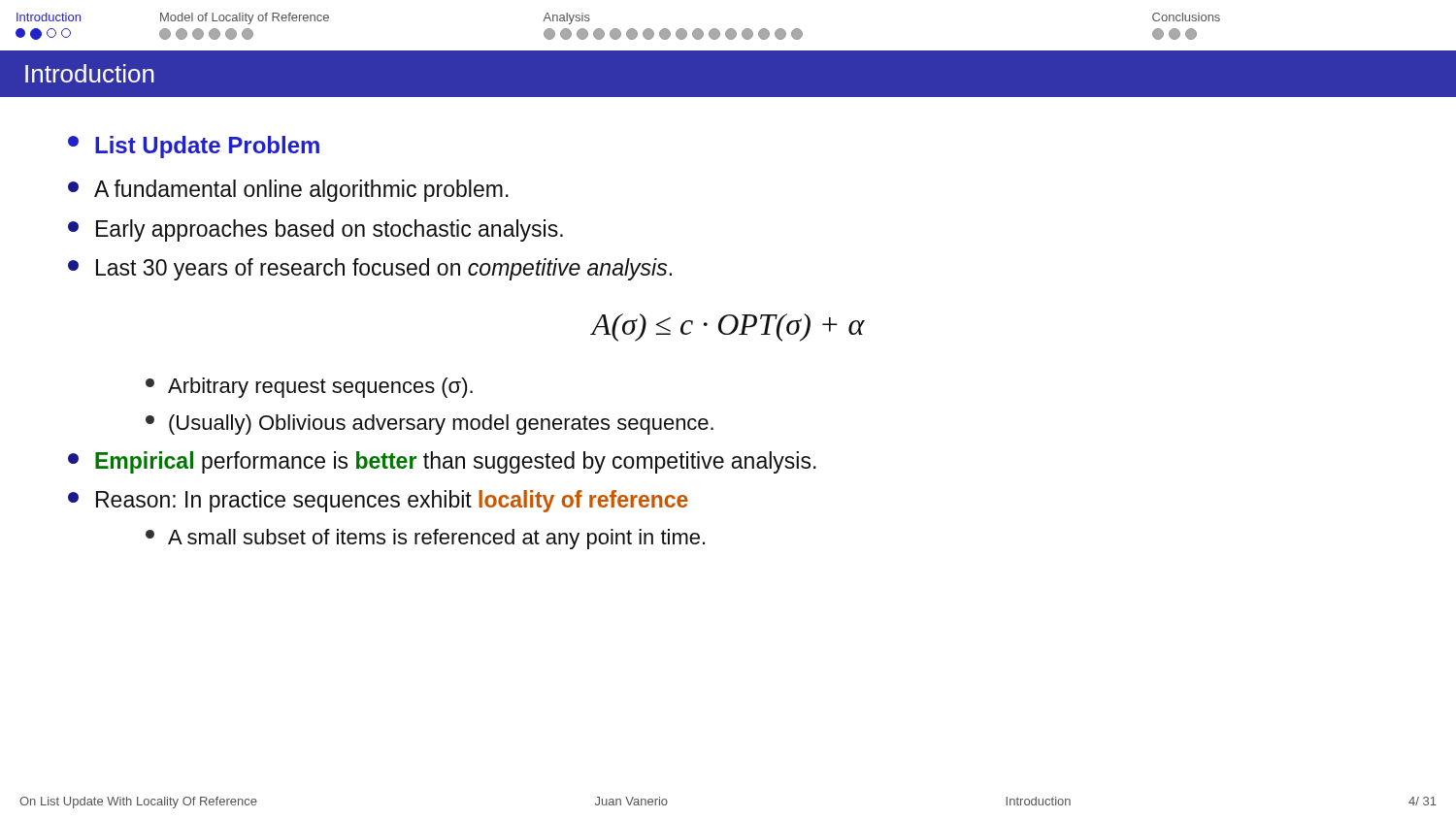Find the list item containing "A fundamental online algorithmic problem."
The image size is (1456, 819).
pyautogui.click(x=289, y=189)
